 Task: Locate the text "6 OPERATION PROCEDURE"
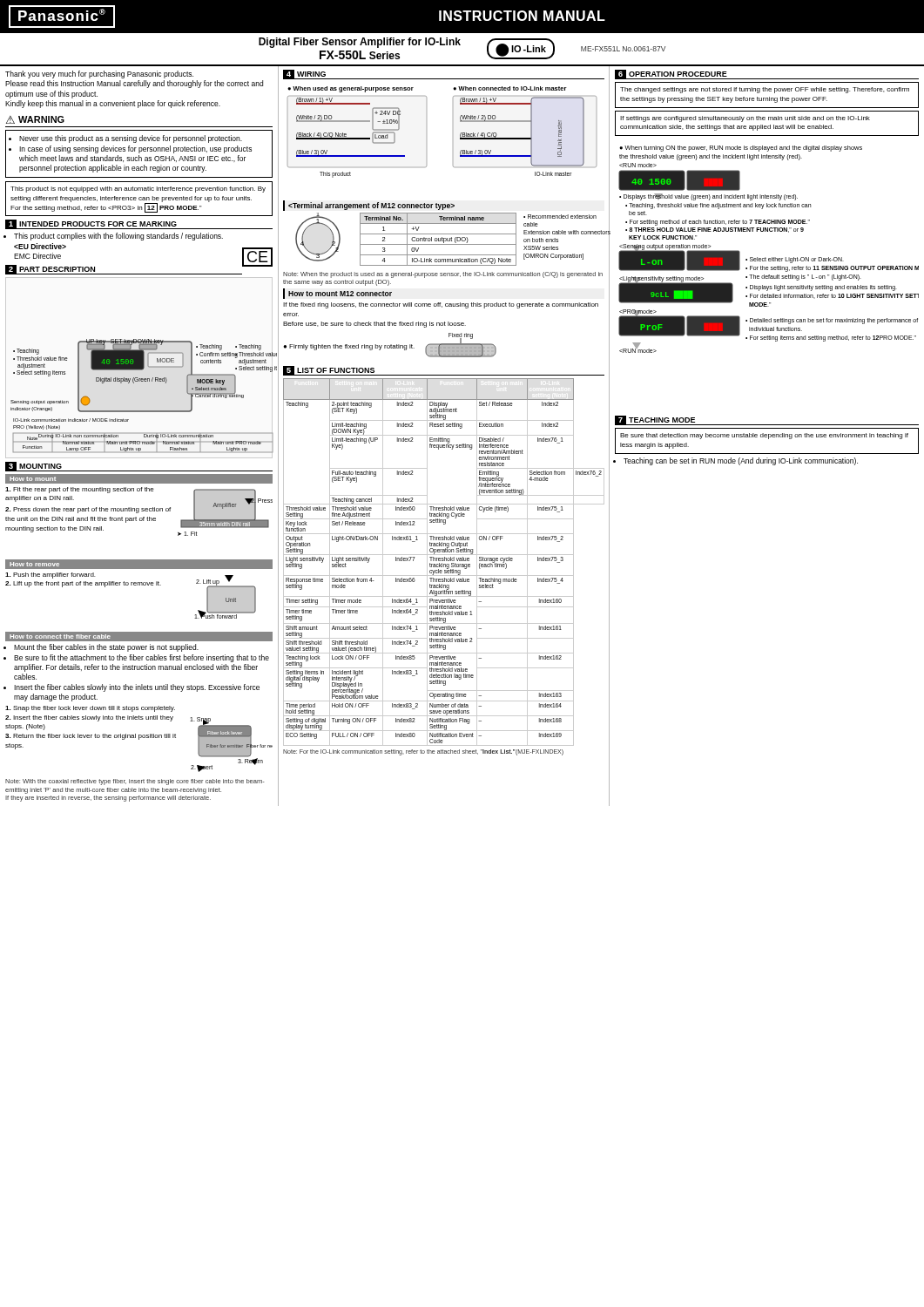point(671,74)
